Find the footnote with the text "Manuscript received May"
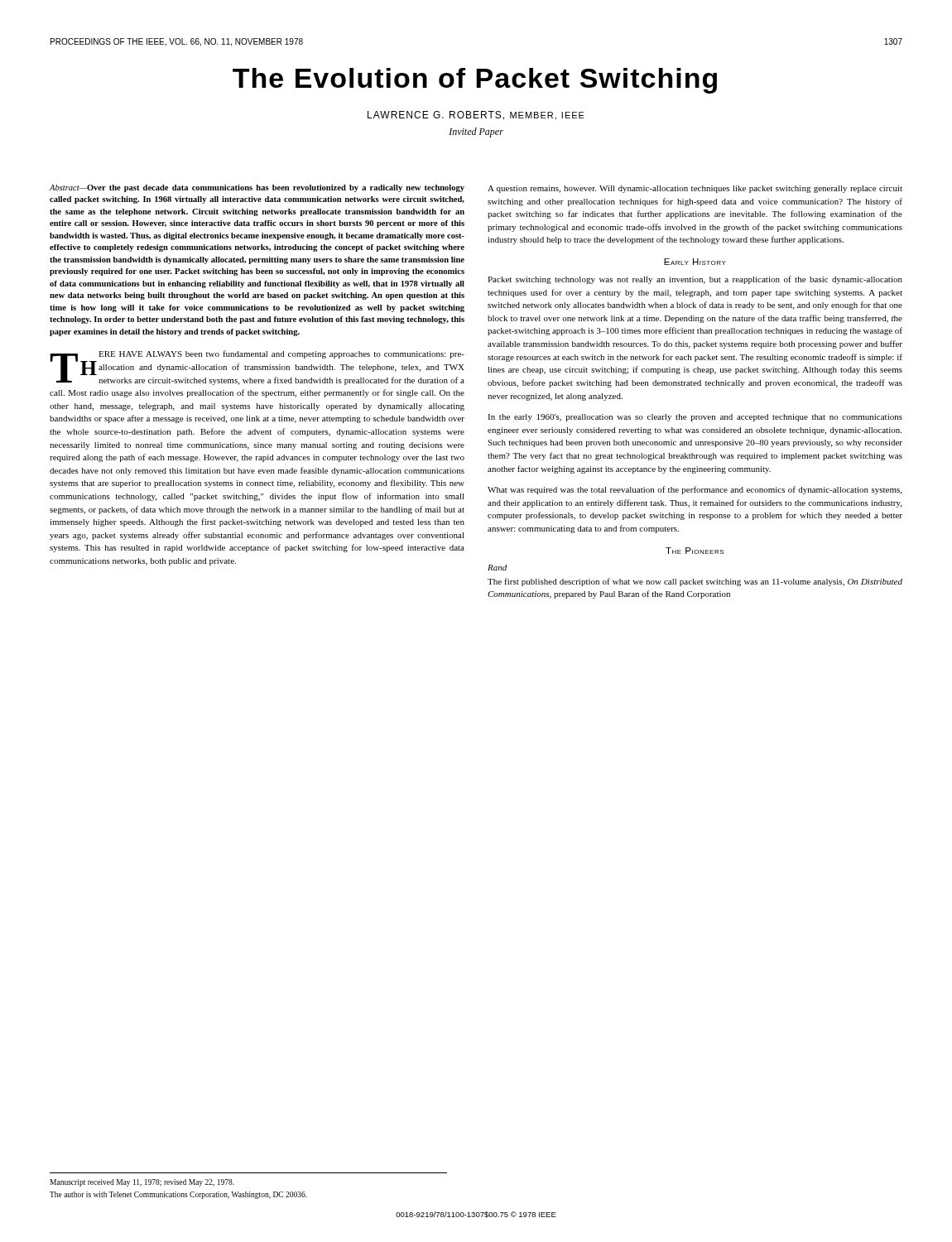The height and width of the screenshot is (1242, 952). click(x=248, y=1189)
